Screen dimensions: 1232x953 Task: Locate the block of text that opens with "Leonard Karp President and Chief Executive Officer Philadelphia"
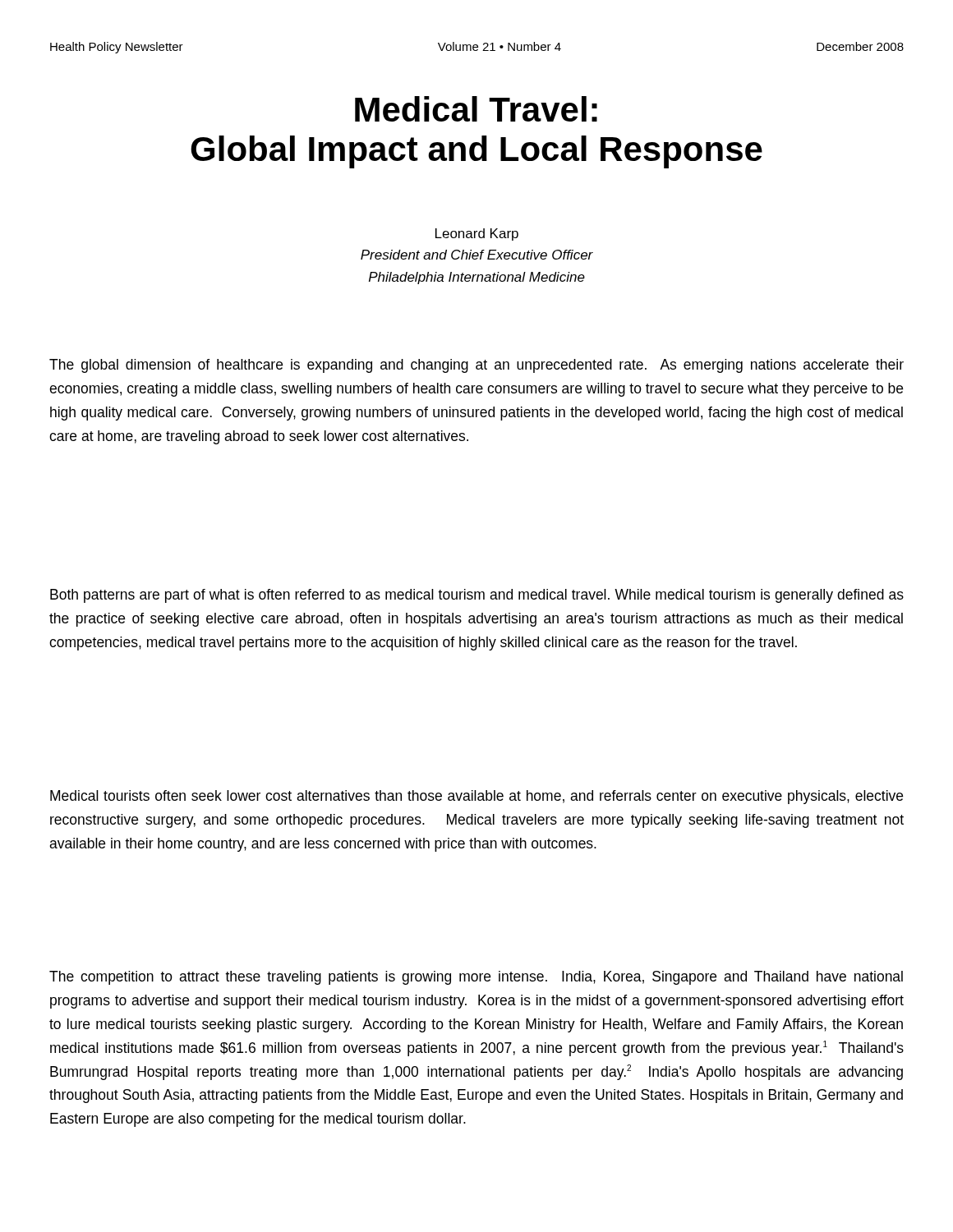[476, 256]
